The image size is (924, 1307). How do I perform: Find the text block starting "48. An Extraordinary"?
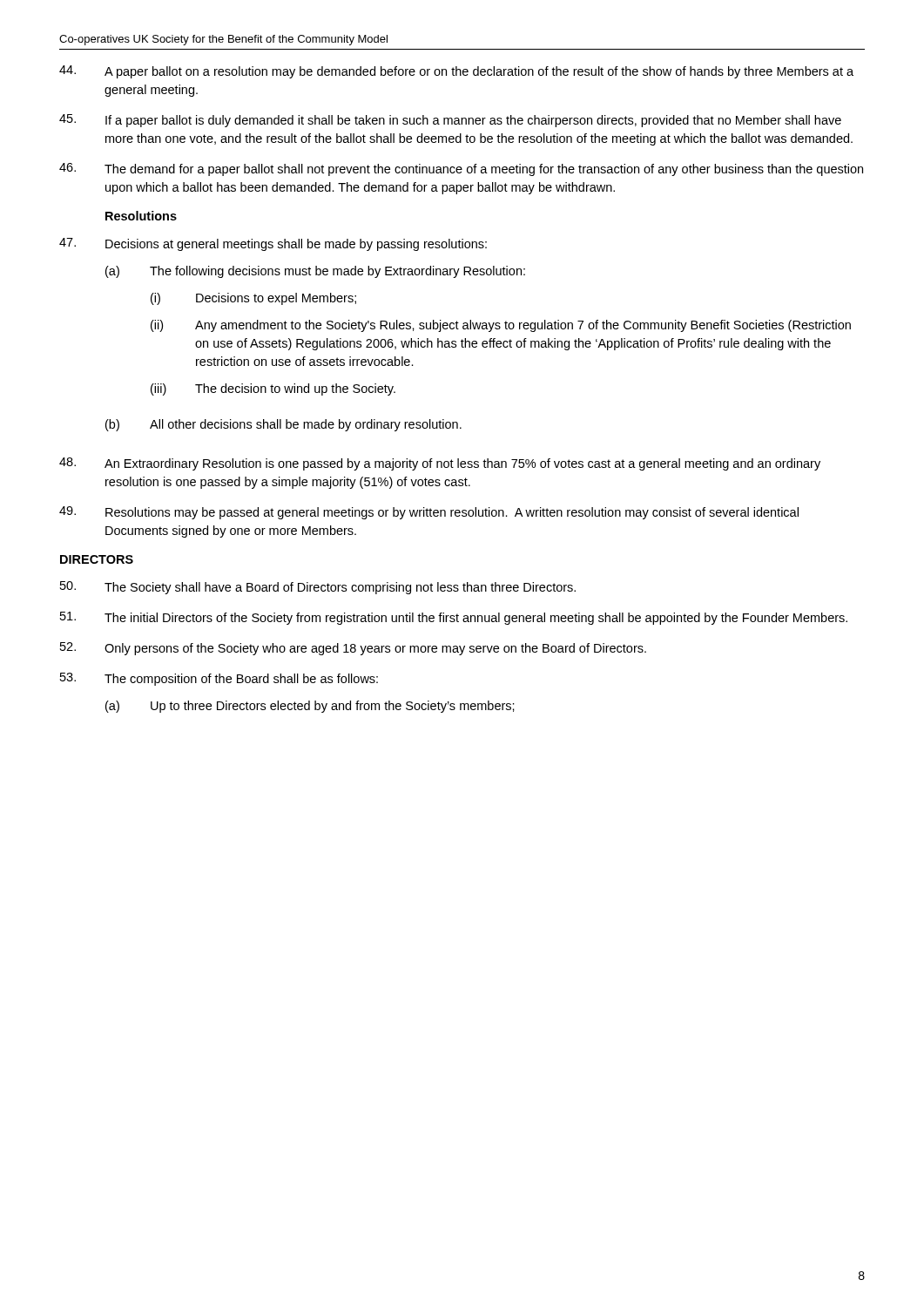(x=462, y=473)
